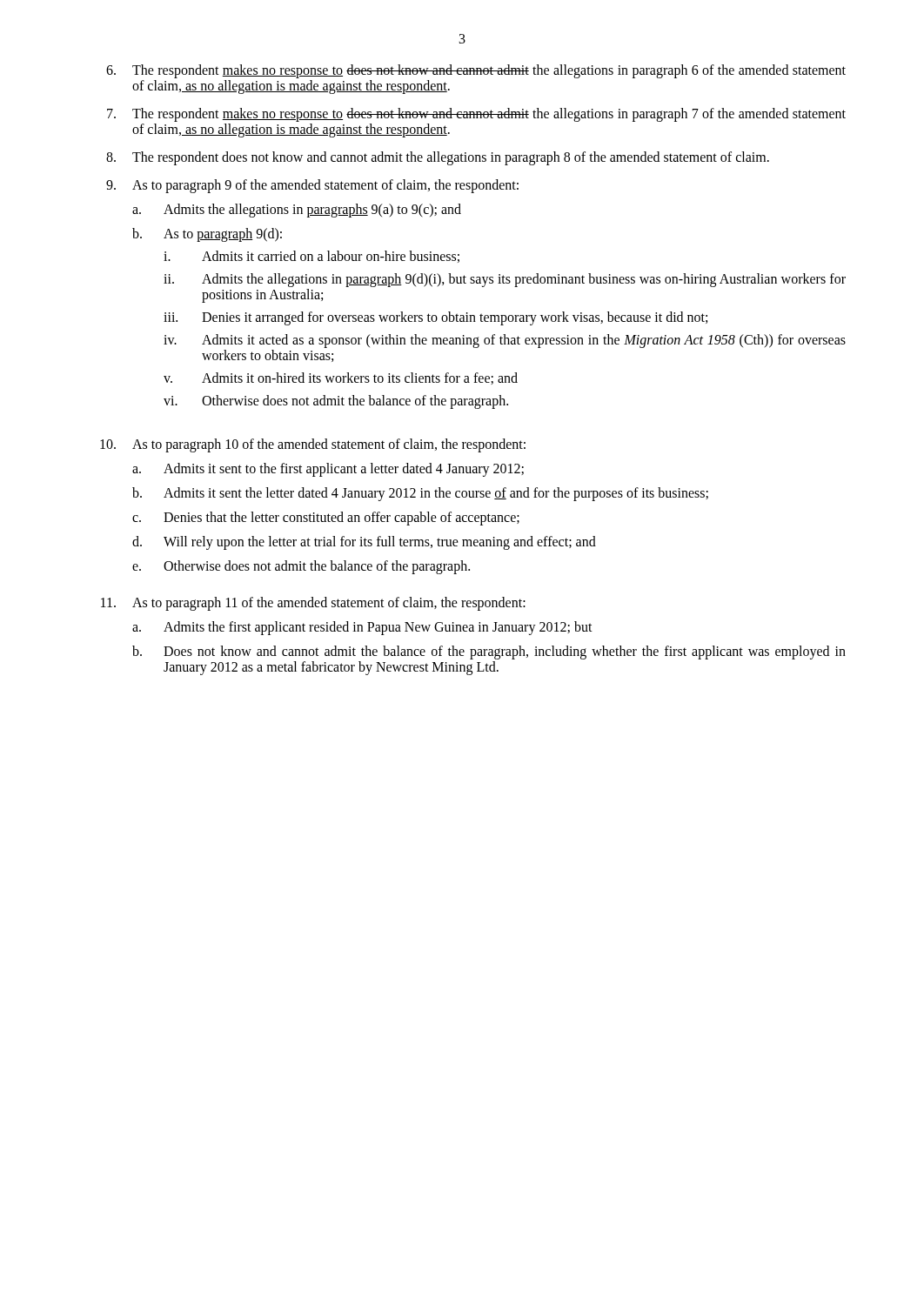
Task: Select the list item containing "a. Admits the first applicant resided"
Action: (489, 627)
